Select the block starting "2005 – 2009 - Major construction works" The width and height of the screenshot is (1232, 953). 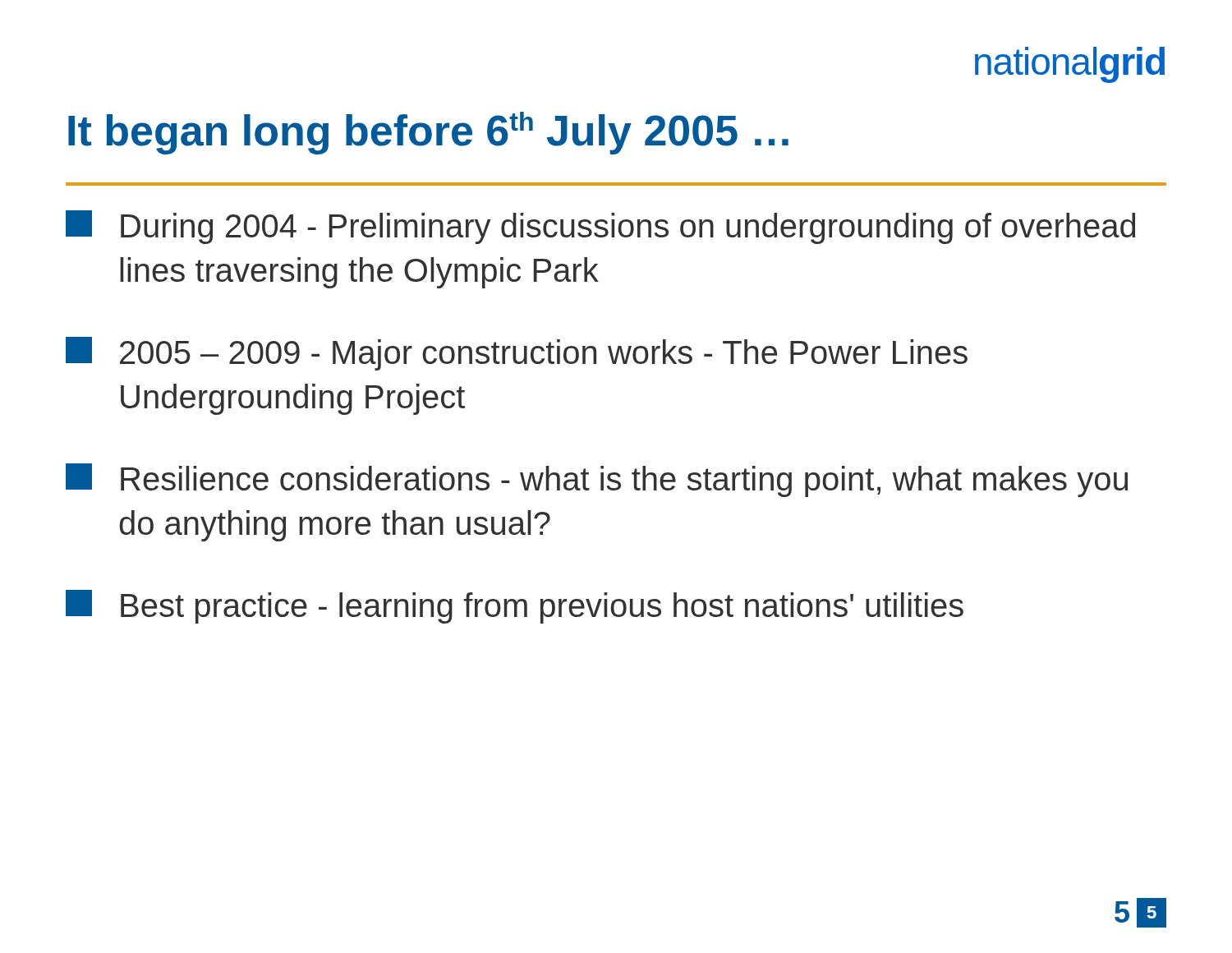coord(608,375)
